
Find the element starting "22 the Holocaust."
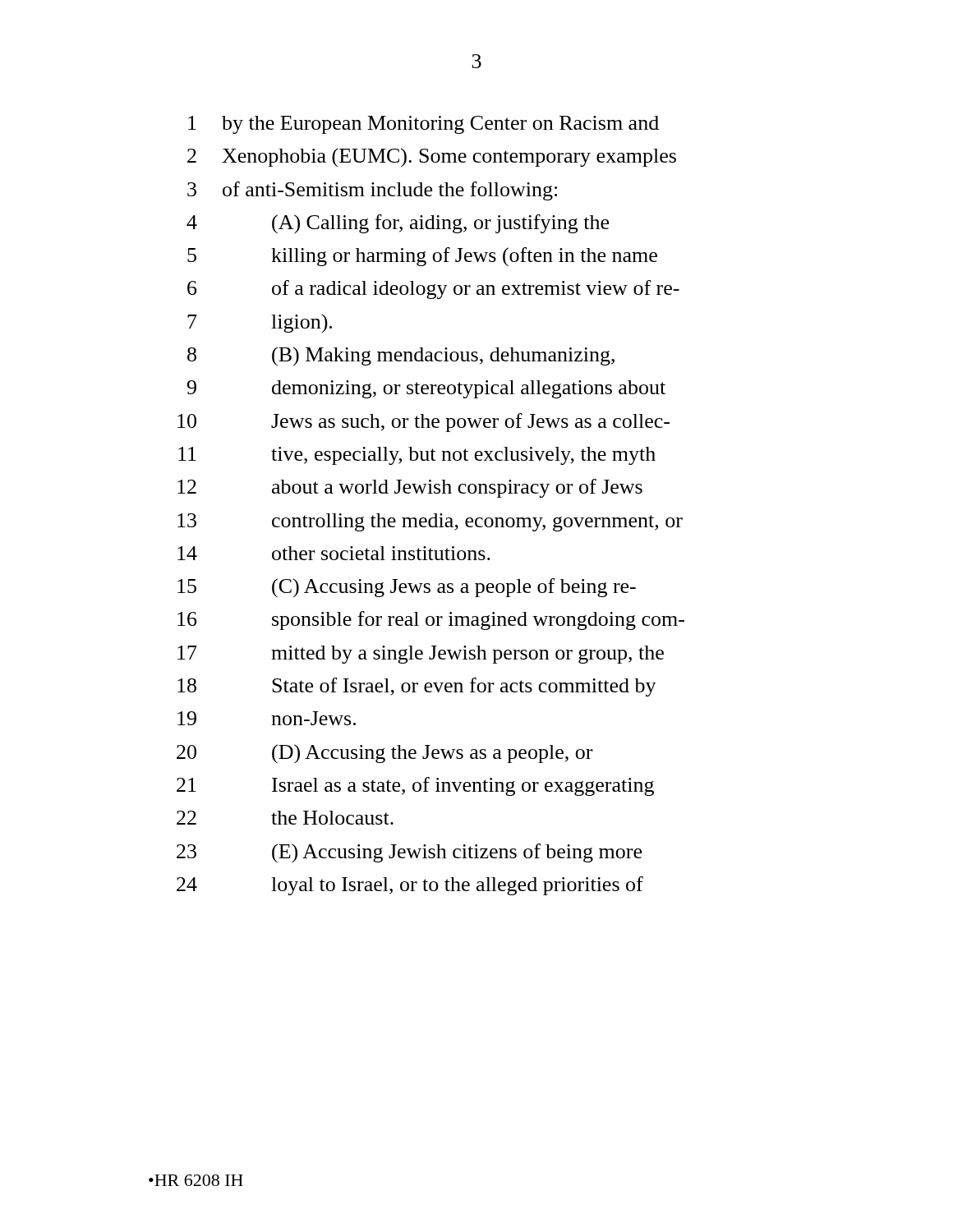(285, 818)
